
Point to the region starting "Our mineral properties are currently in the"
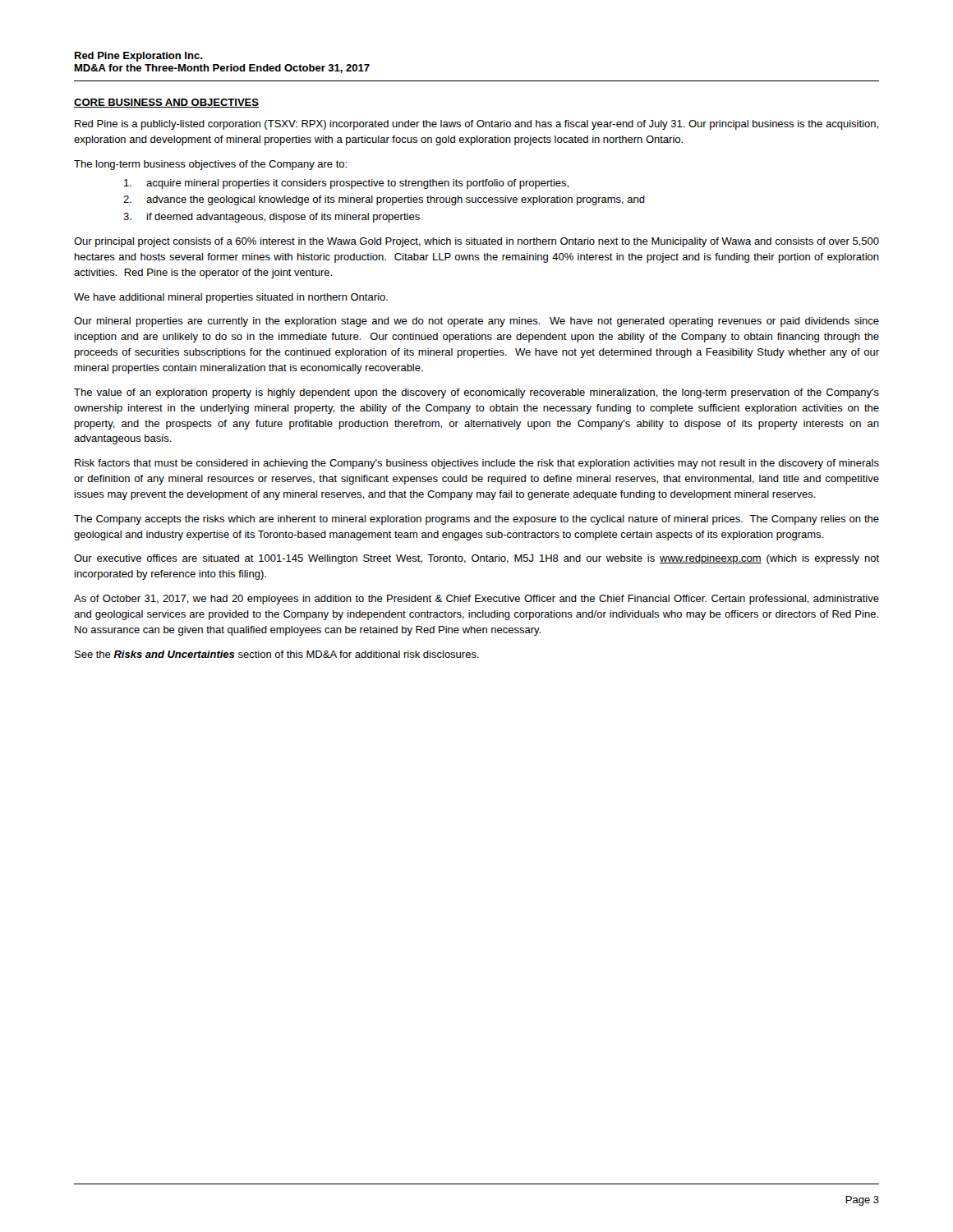476,344
